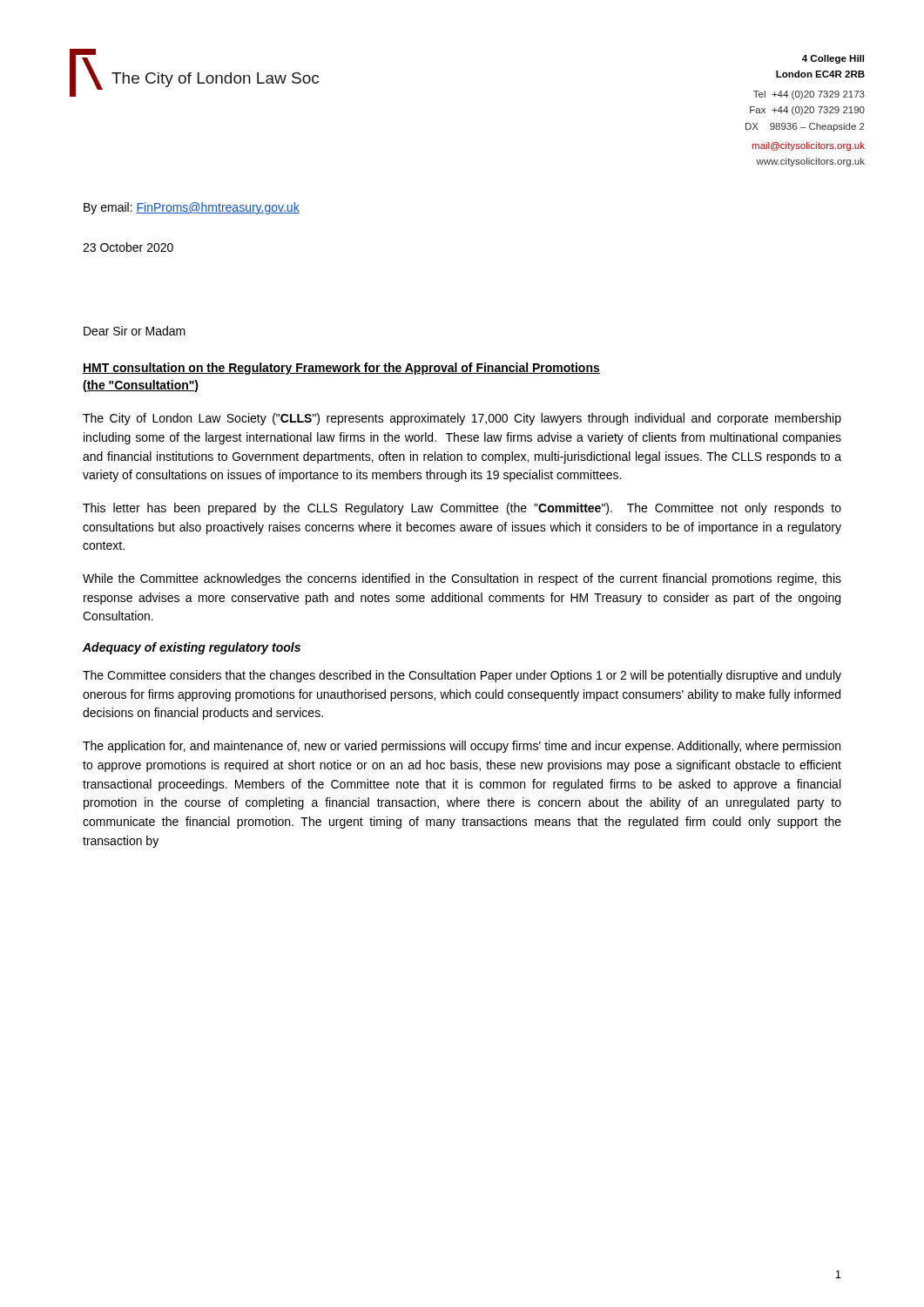Click where it says "23 October 2020"
Viewport: 924px width, 1307px height.
click(x=128, y=247)
